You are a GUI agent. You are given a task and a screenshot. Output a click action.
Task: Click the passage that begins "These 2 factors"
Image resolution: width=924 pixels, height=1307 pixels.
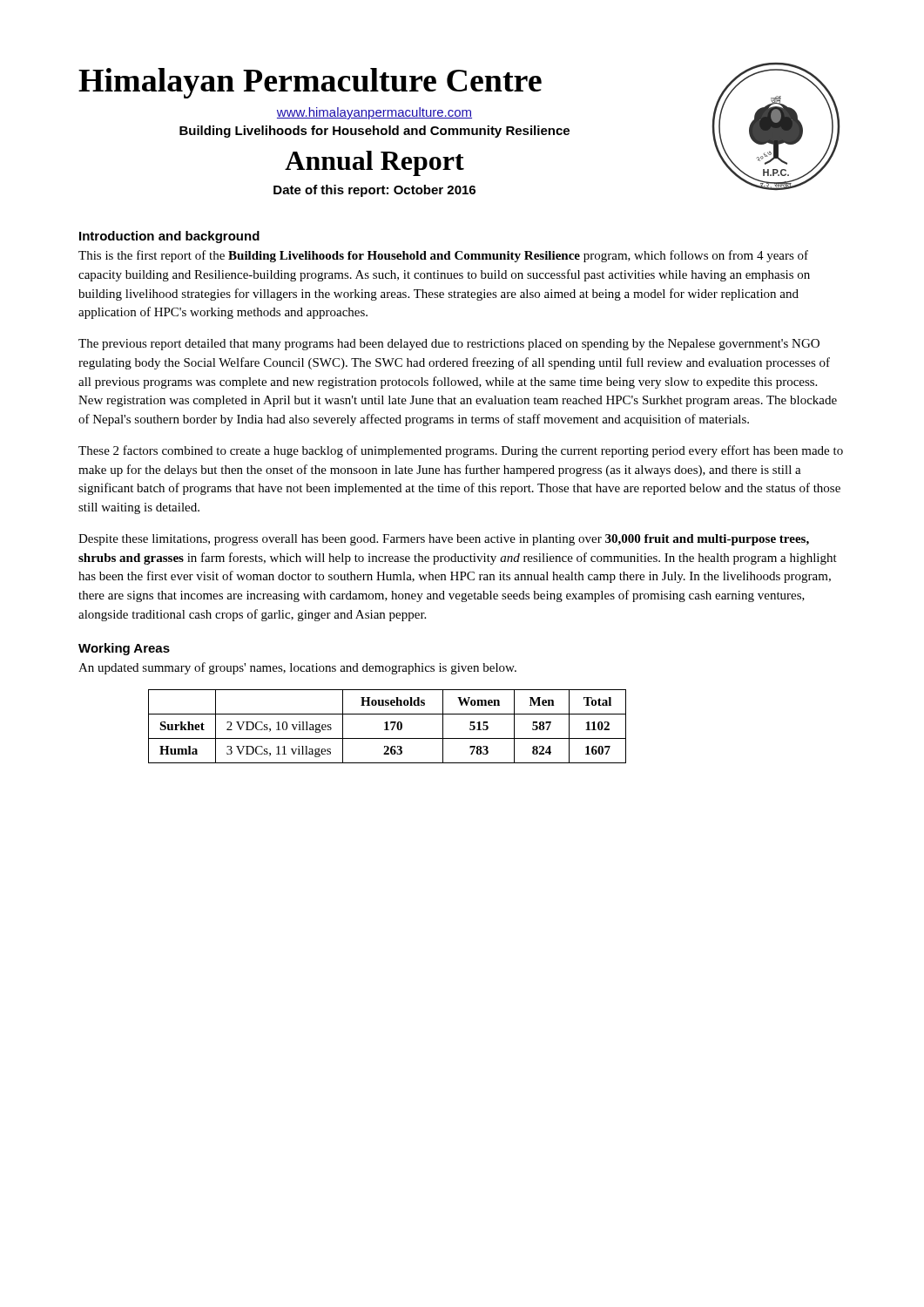click(461, 479)
